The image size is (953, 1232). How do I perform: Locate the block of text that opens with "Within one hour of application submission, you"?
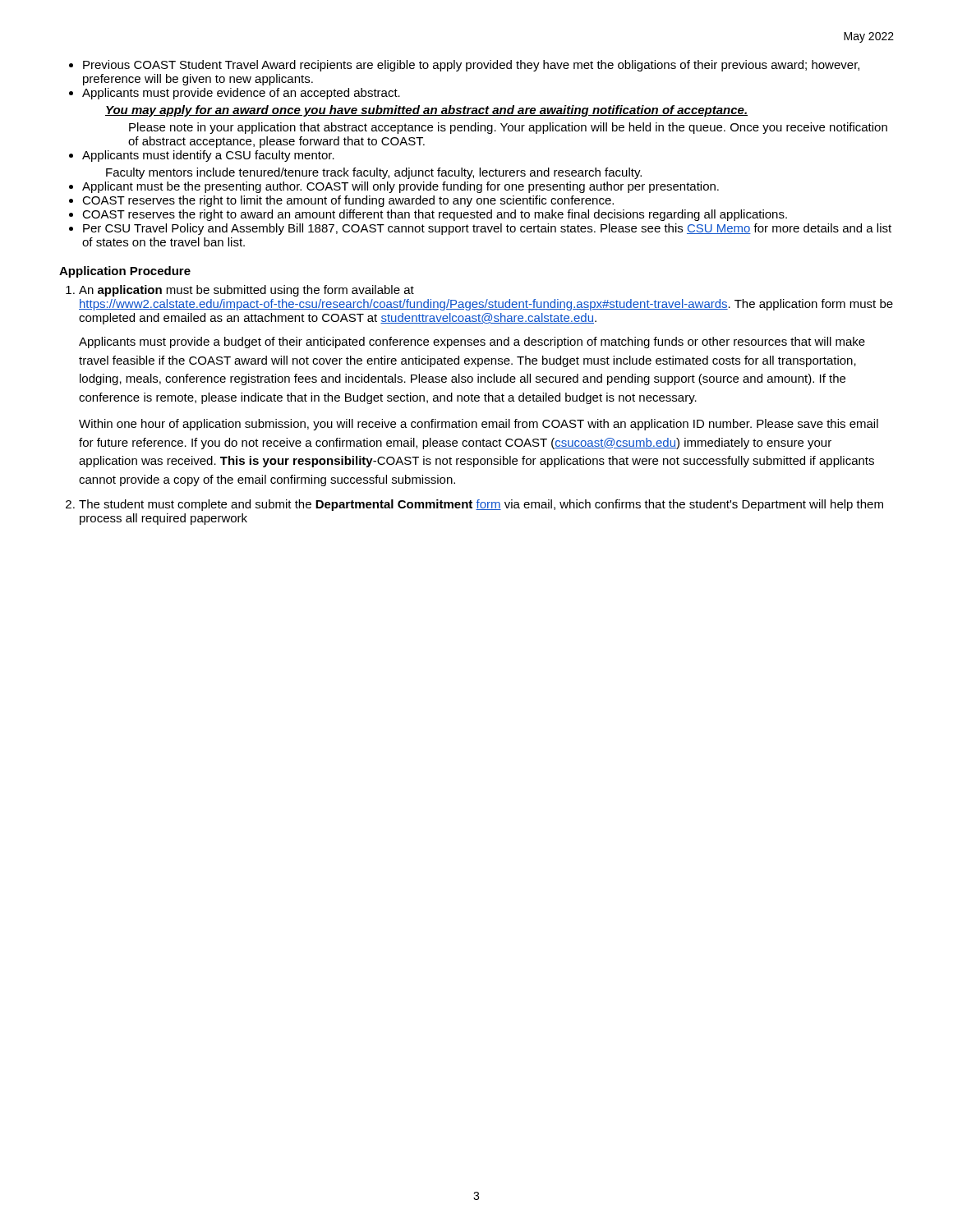[x=479, y=451]
